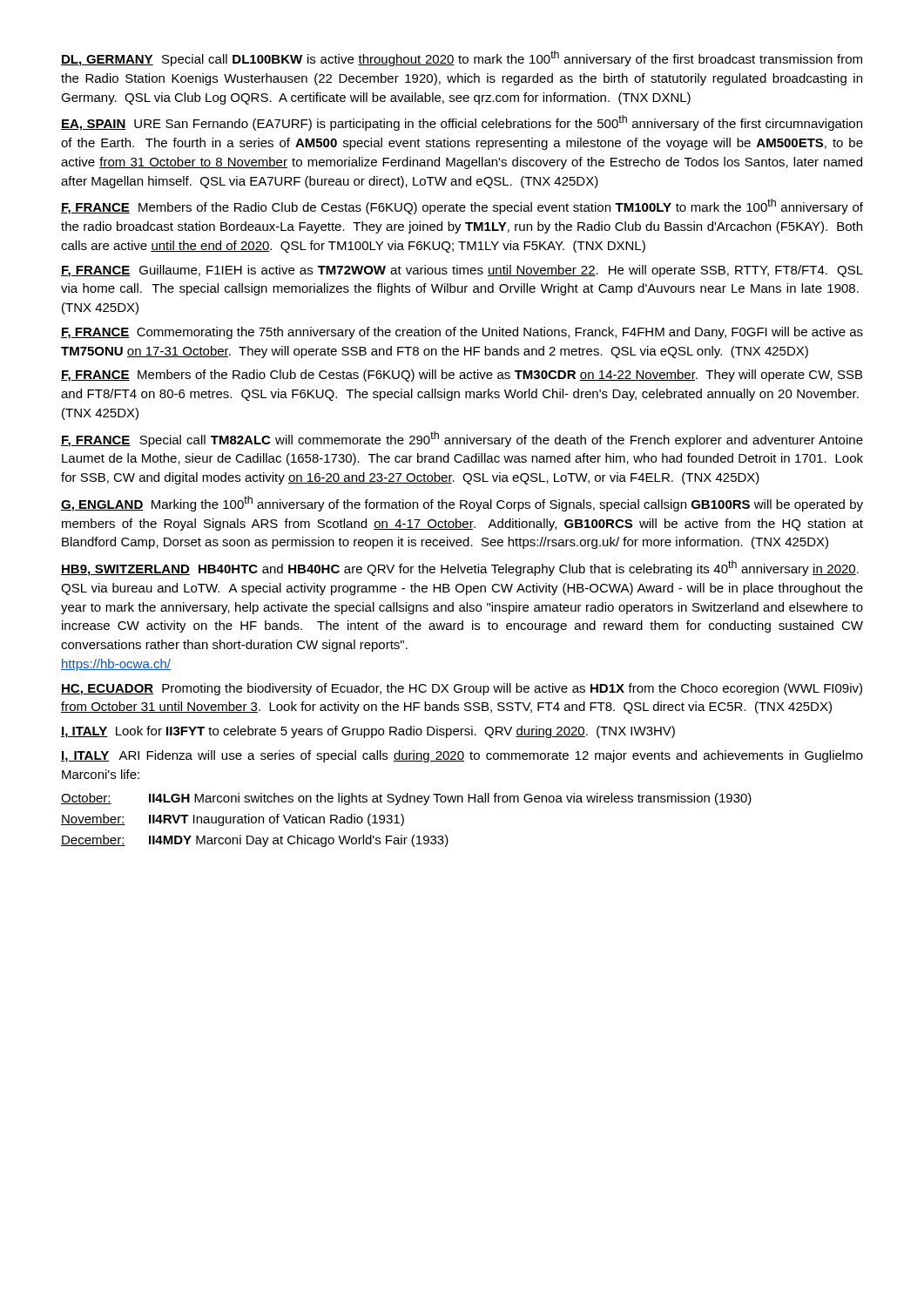This screenshot has width=924, height=1307.
Task: Click on the text starting "November: II4RVT Inauguration of Vatican Radio (1931)"
Action: (233, 820)
